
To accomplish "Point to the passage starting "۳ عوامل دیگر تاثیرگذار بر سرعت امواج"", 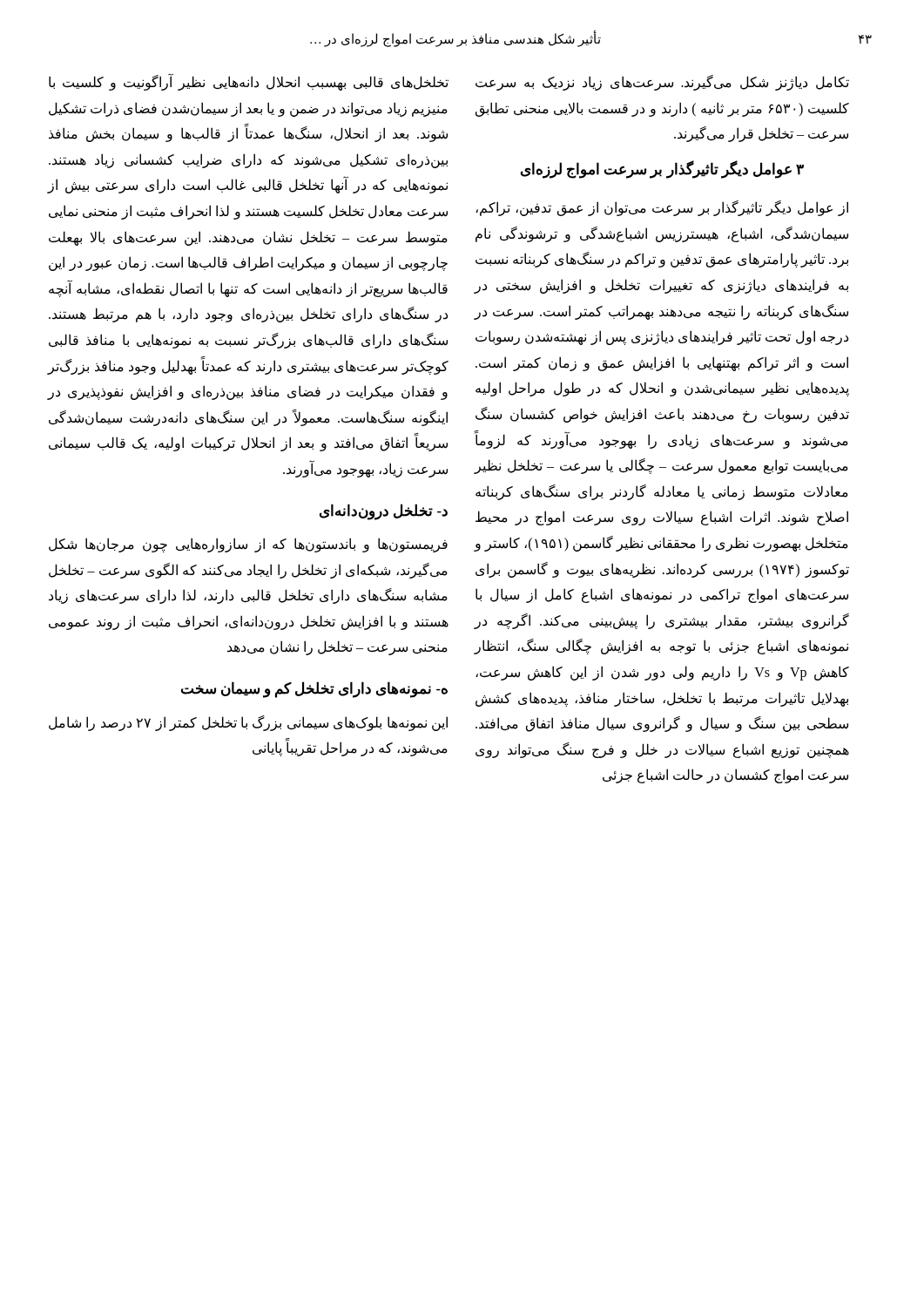I will click(x=662, y=169).
